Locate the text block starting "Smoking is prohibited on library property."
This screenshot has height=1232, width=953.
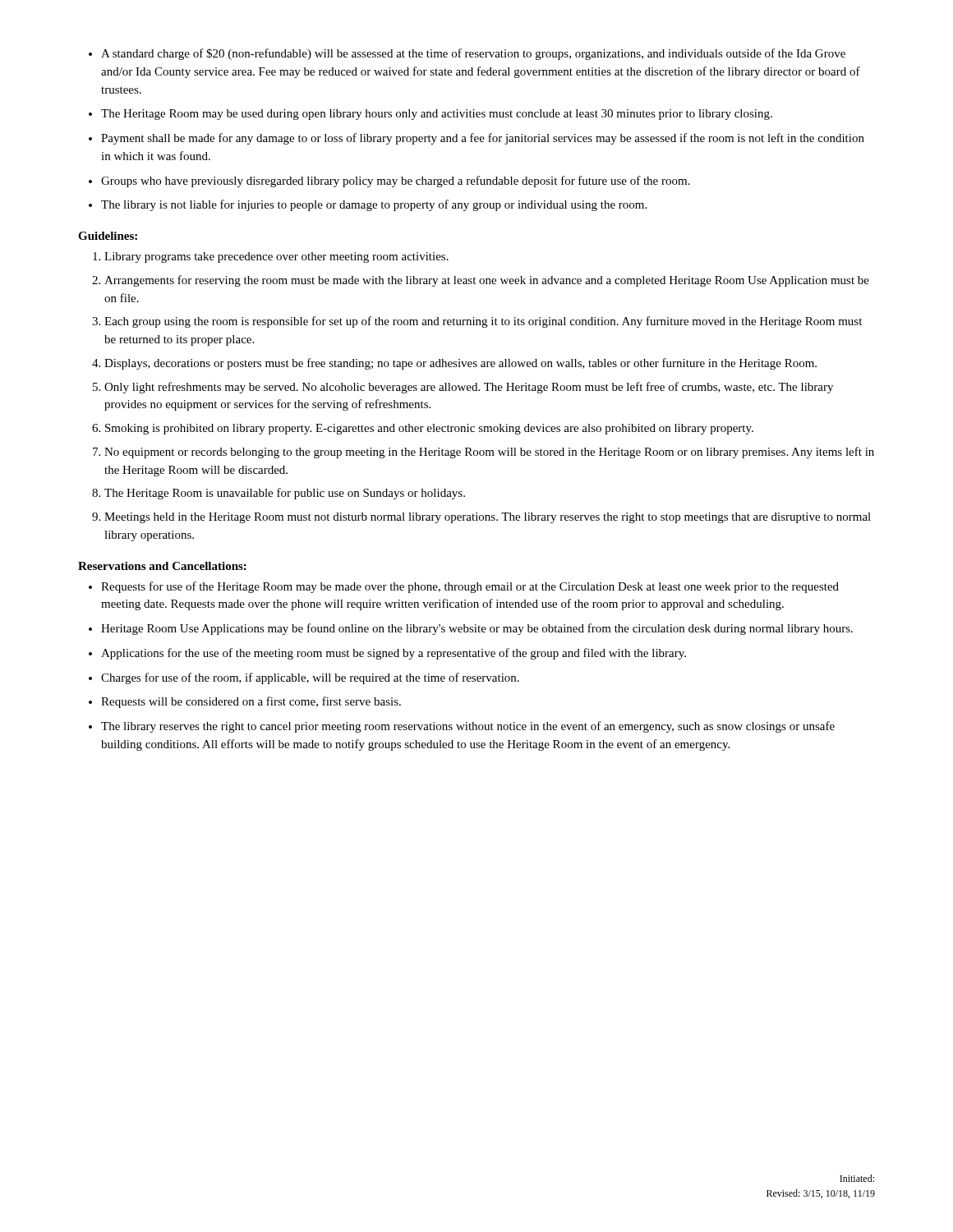[x=429, y=428]
